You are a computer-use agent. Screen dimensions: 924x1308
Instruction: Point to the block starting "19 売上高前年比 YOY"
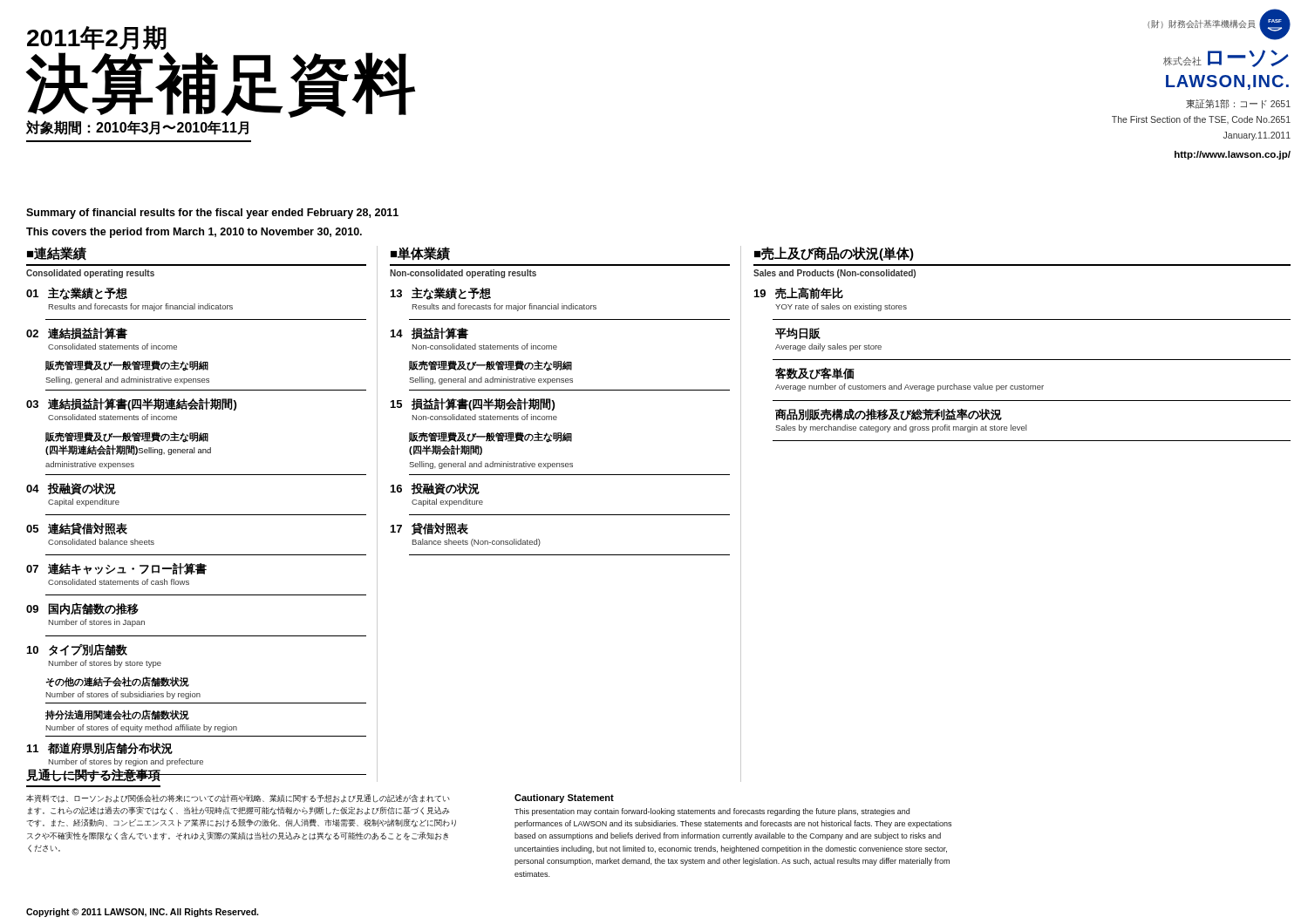click(x=799, y=293)
